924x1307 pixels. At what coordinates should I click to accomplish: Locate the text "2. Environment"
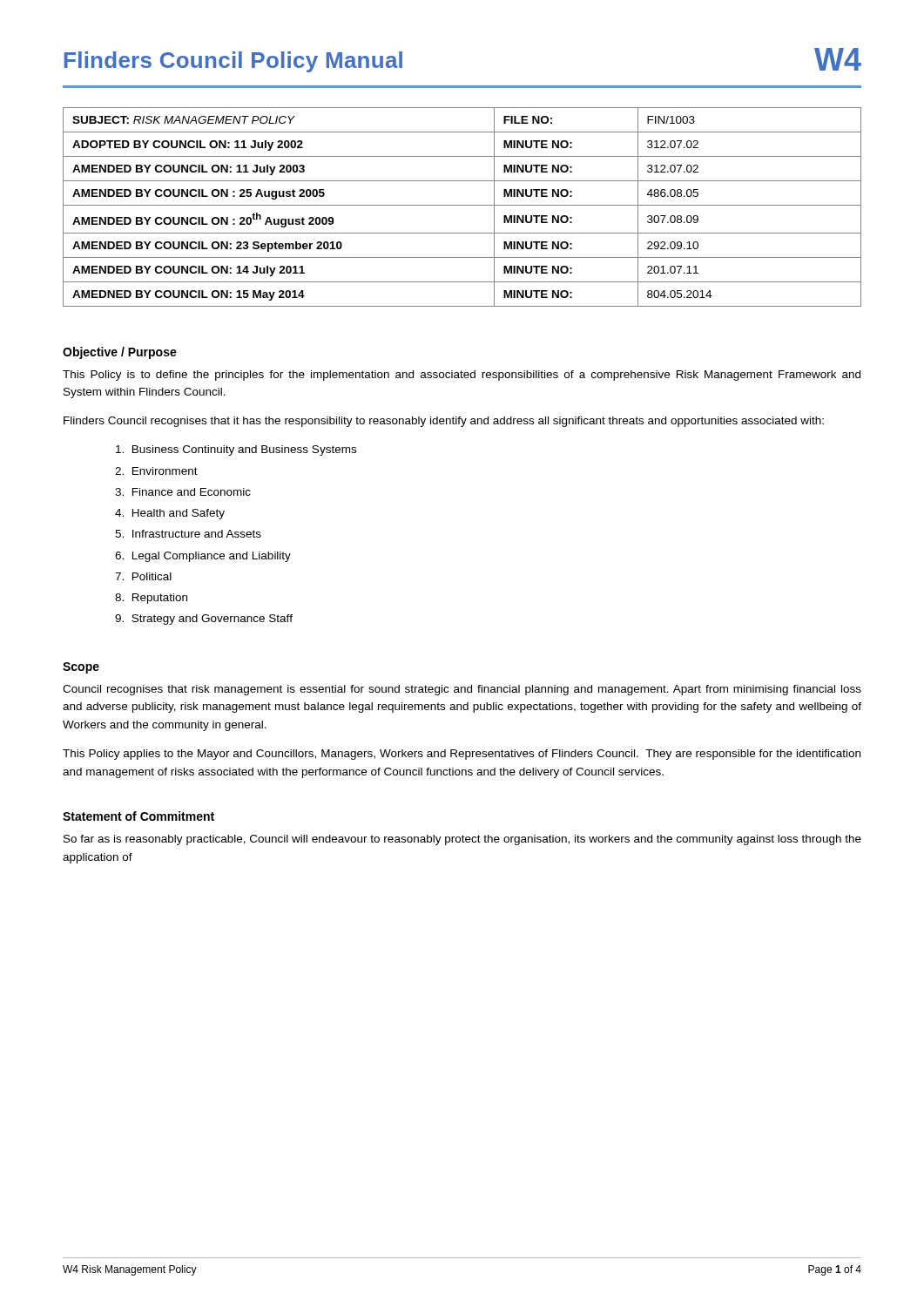[156, 471]
